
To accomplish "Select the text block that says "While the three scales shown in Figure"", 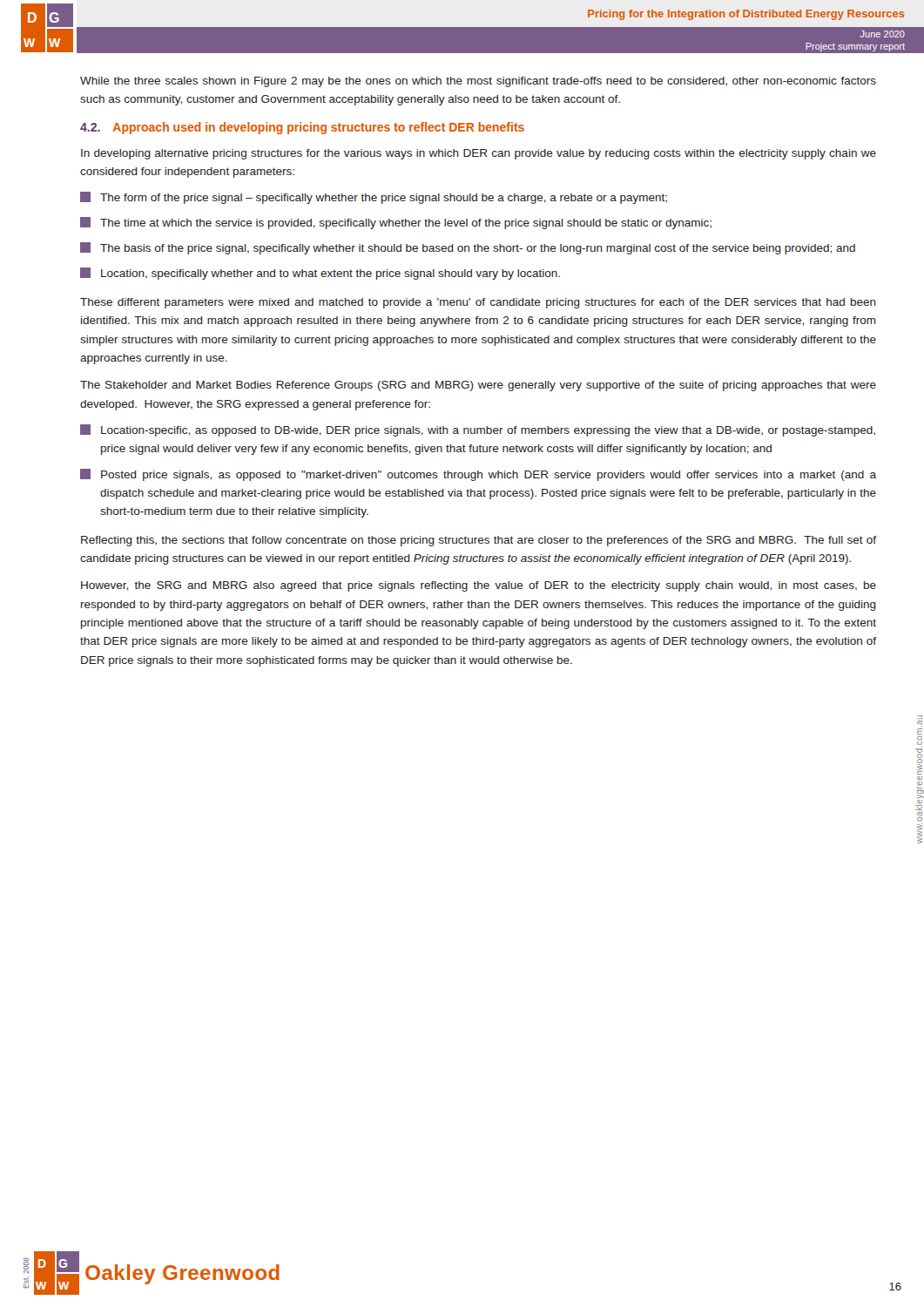I will point(478,90).
